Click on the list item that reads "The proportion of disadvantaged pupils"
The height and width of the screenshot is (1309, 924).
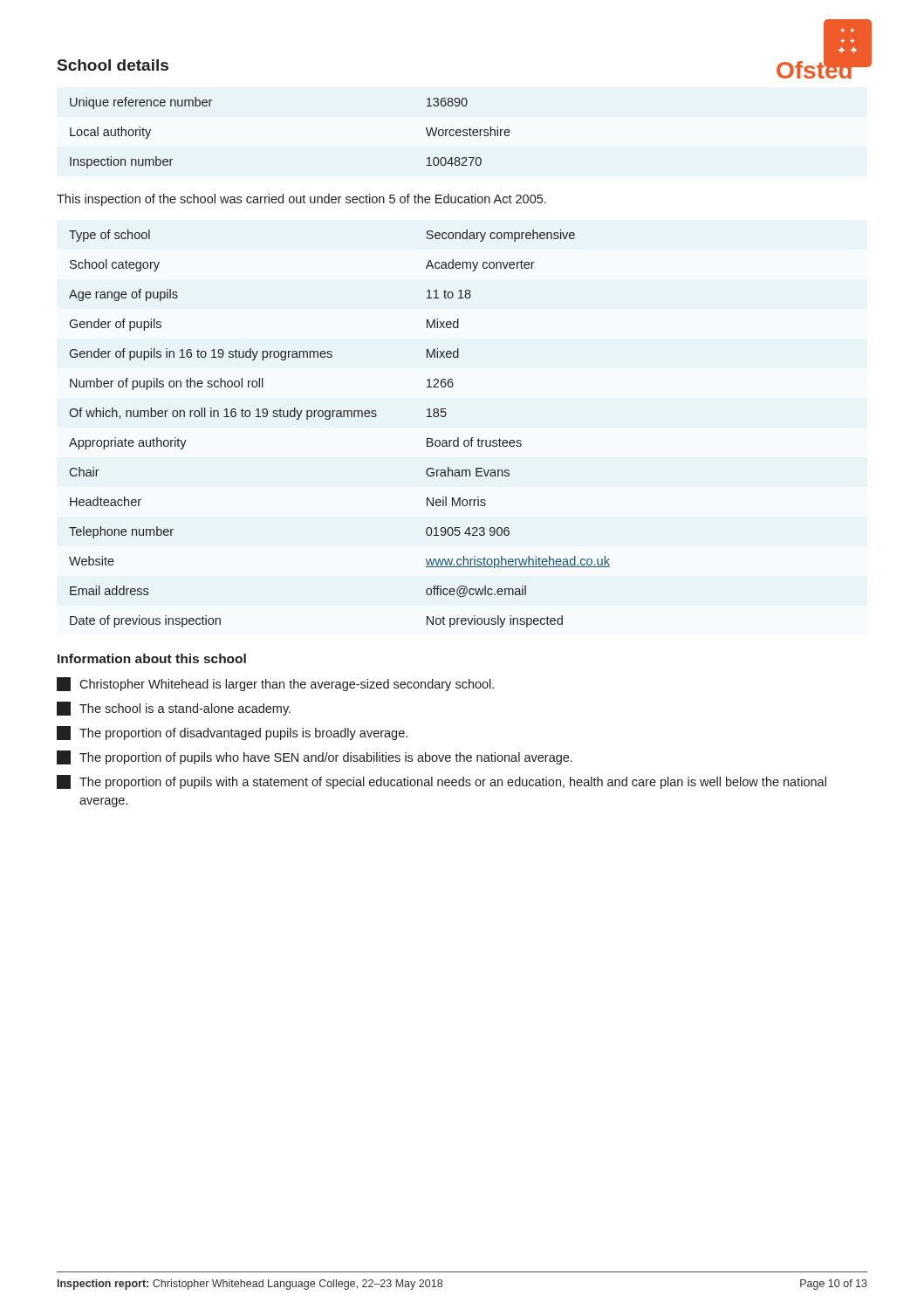tap(232, 733)
